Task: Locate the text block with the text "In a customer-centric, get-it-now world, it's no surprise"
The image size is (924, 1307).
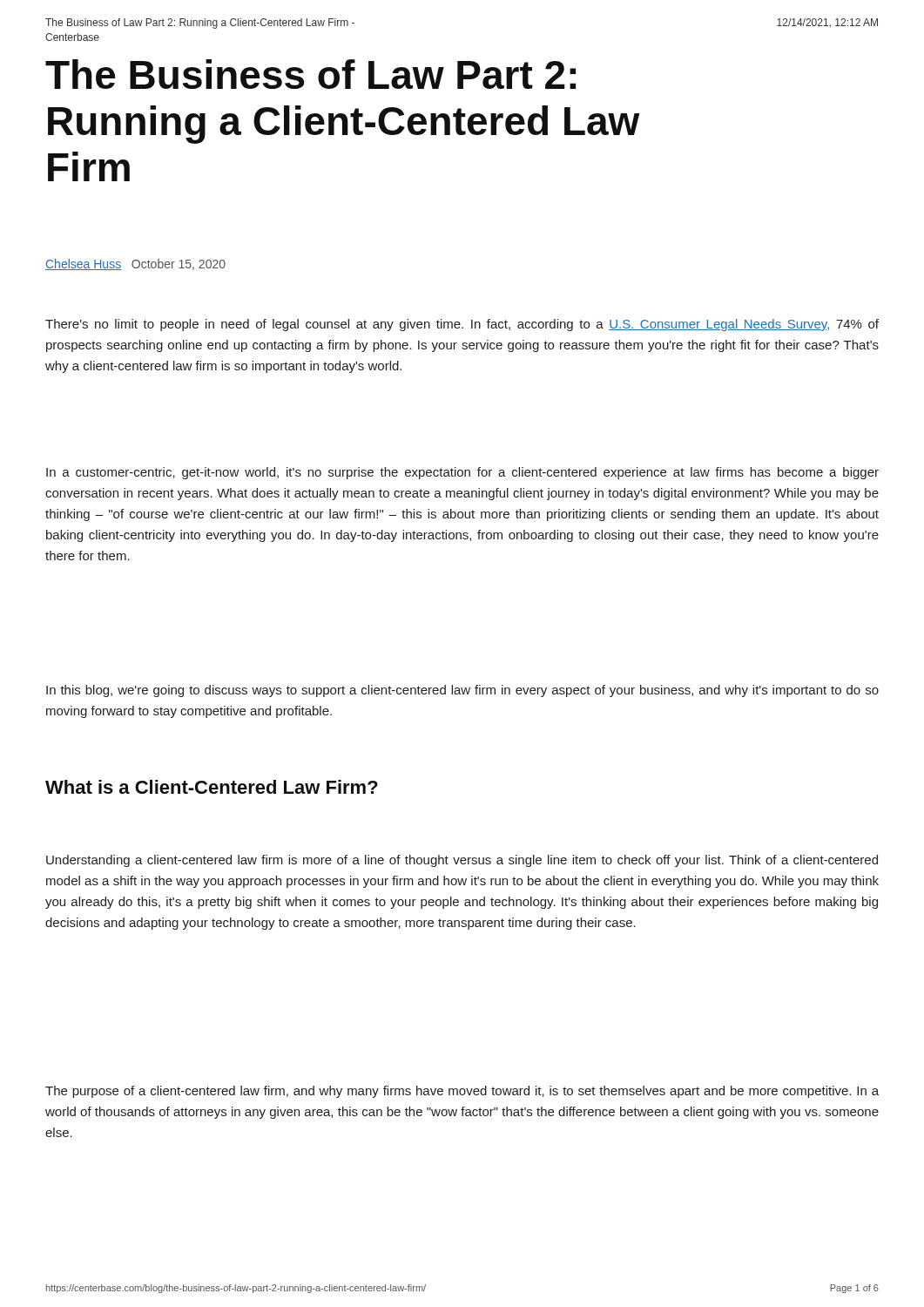Action: point(462,514)
